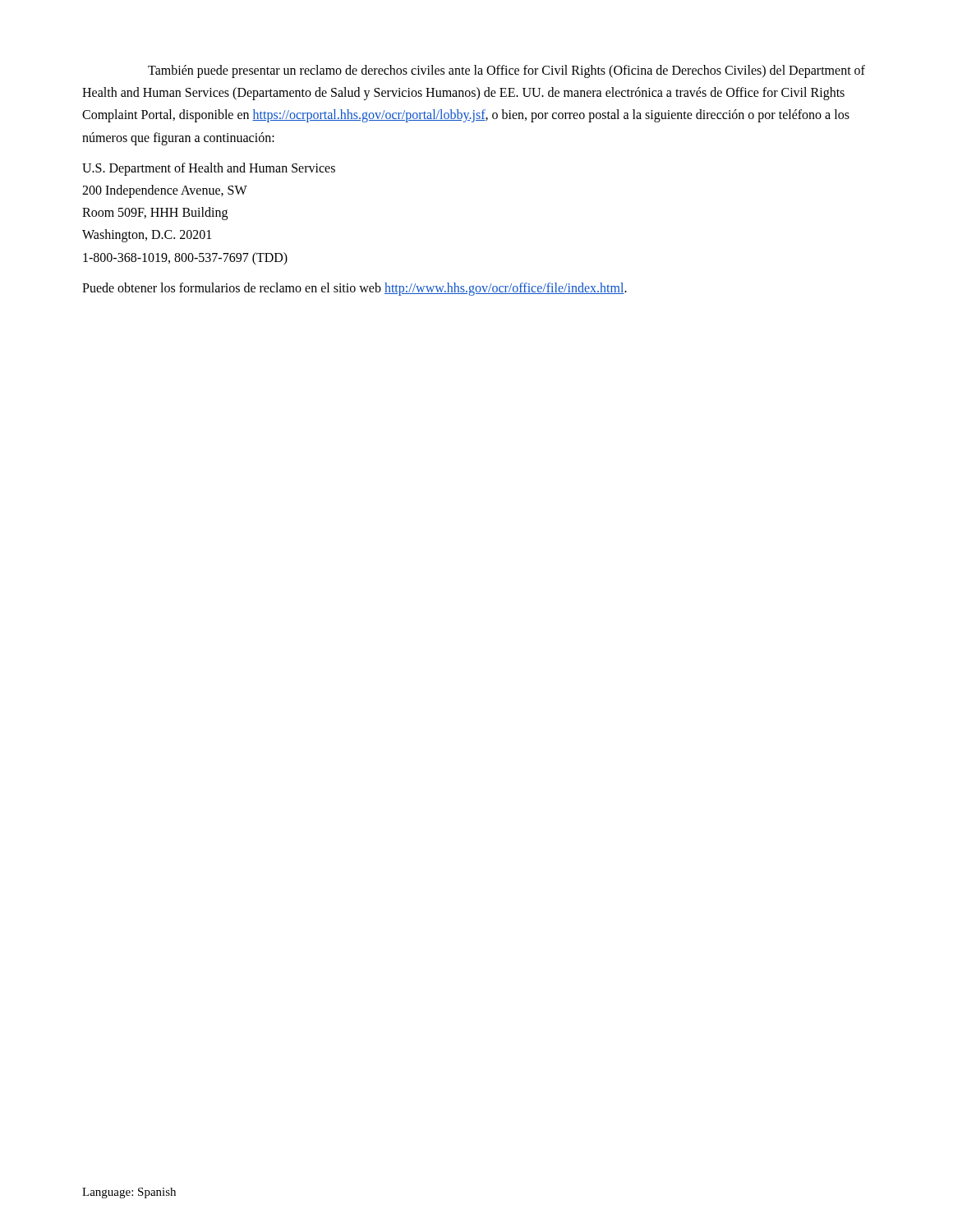Screen dimensions: 1232x953
Task: Point to the block starting "Washington, D.C. 20201"
Action: (147, 235)
